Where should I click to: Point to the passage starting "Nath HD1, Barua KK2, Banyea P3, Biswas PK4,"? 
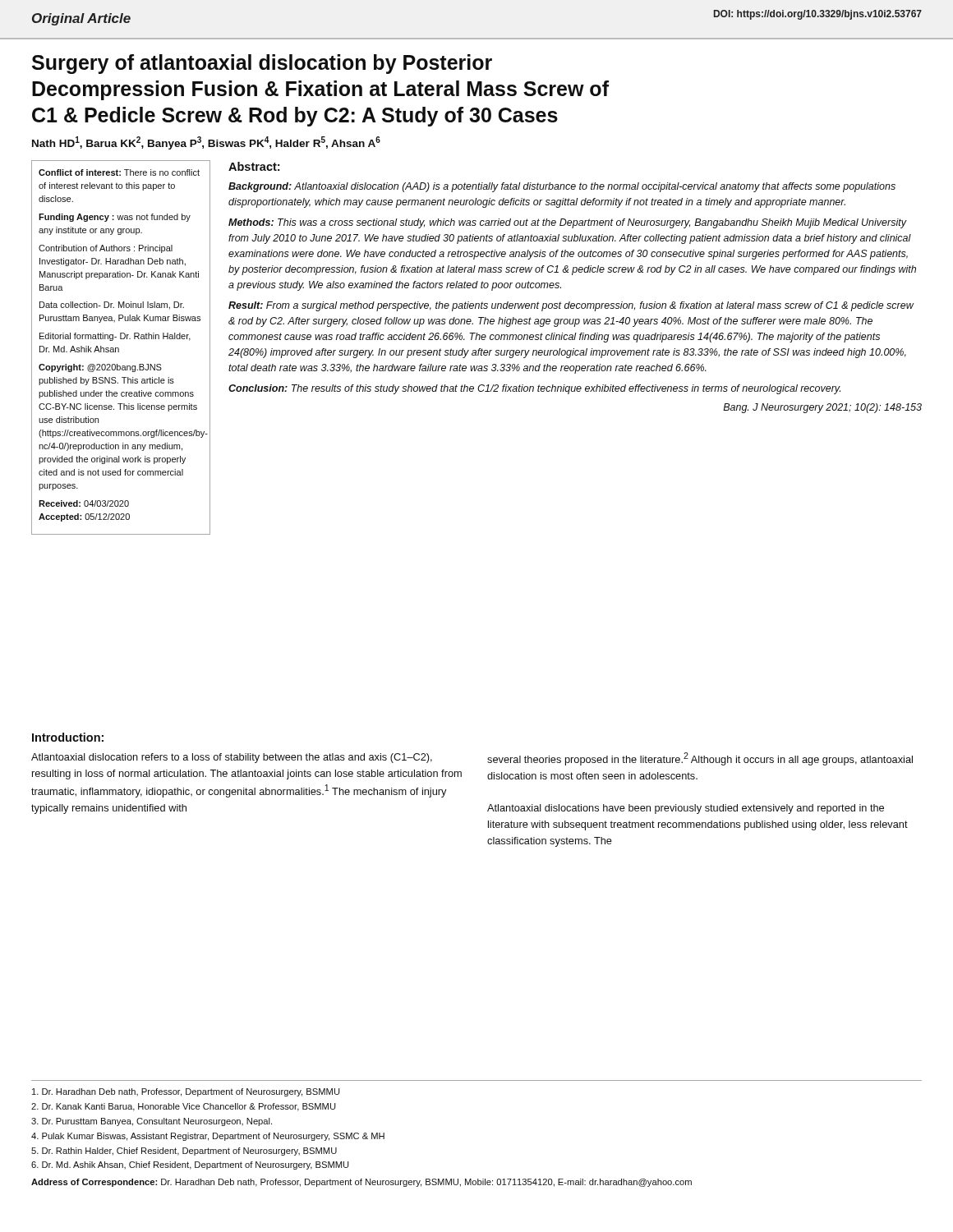tap(206, 142)
